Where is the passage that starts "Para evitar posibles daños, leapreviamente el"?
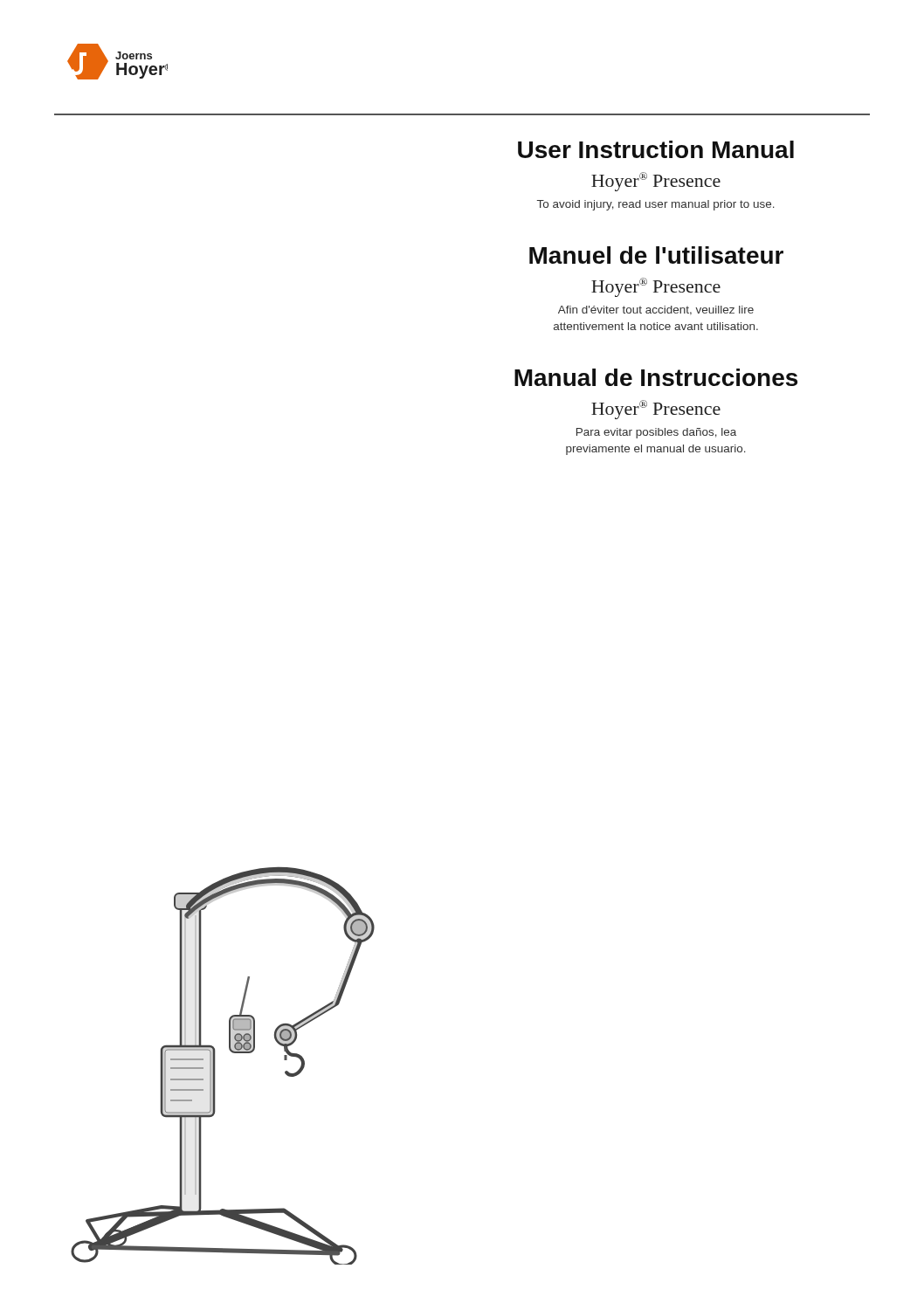This screenshot has height=1310, width=924. [x=656, y=440]
